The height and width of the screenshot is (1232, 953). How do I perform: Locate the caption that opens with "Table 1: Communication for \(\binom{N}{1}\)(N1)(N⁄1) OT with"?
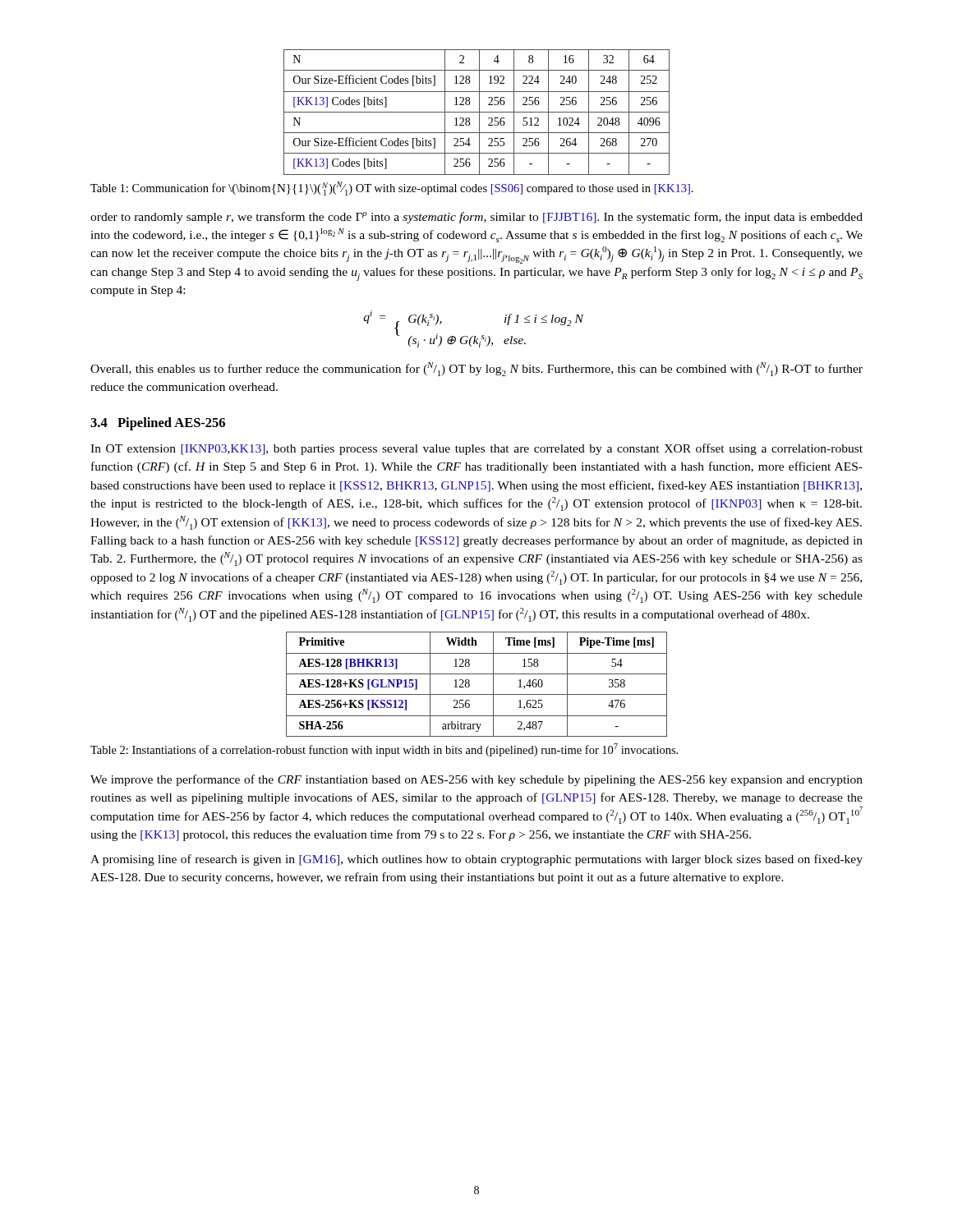click(x=392, y=189)
